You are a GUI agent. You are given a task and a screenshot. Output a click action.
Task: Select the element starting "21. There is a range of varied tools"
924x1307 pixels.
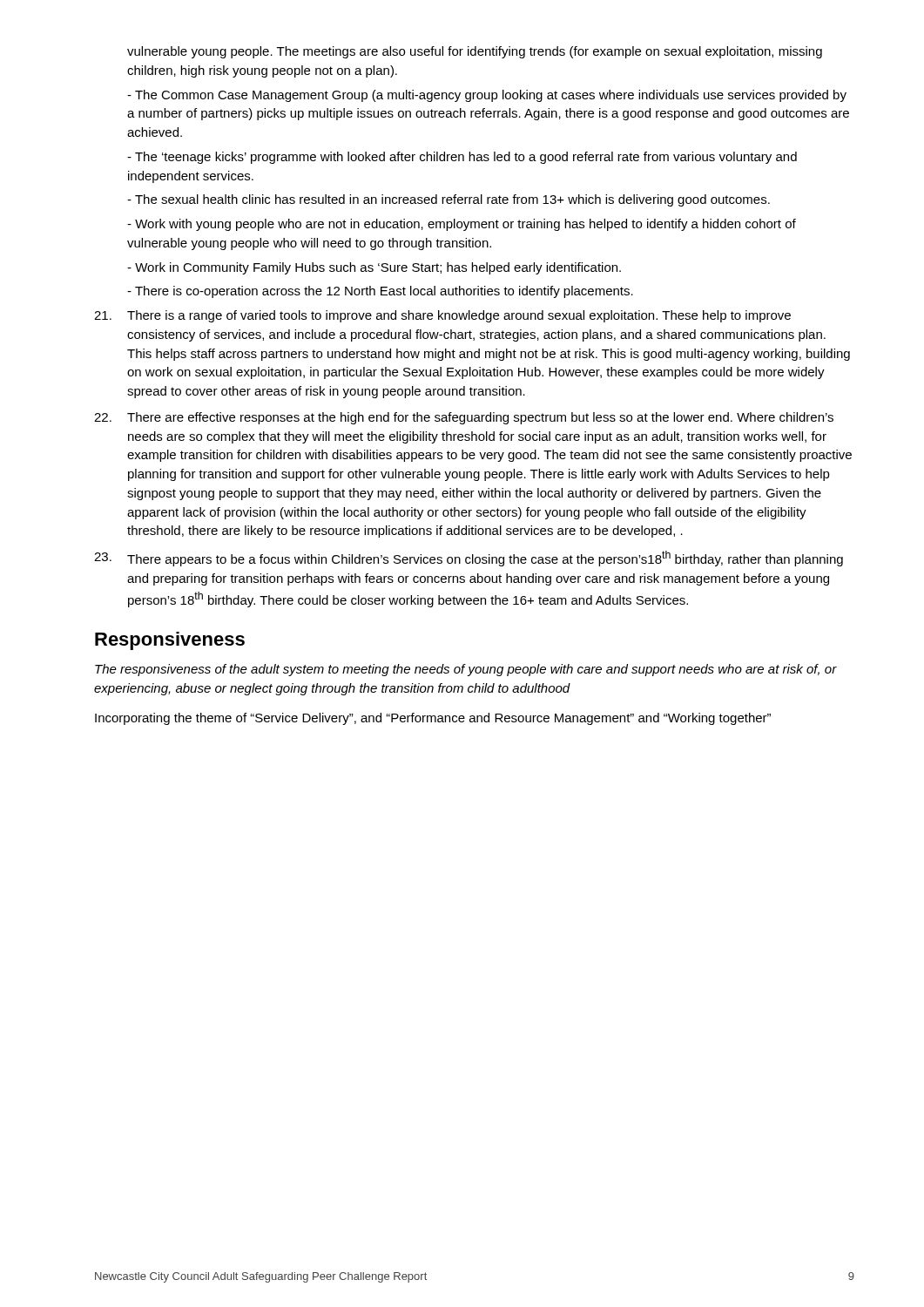pyautogui.click(x=474, y=353)
